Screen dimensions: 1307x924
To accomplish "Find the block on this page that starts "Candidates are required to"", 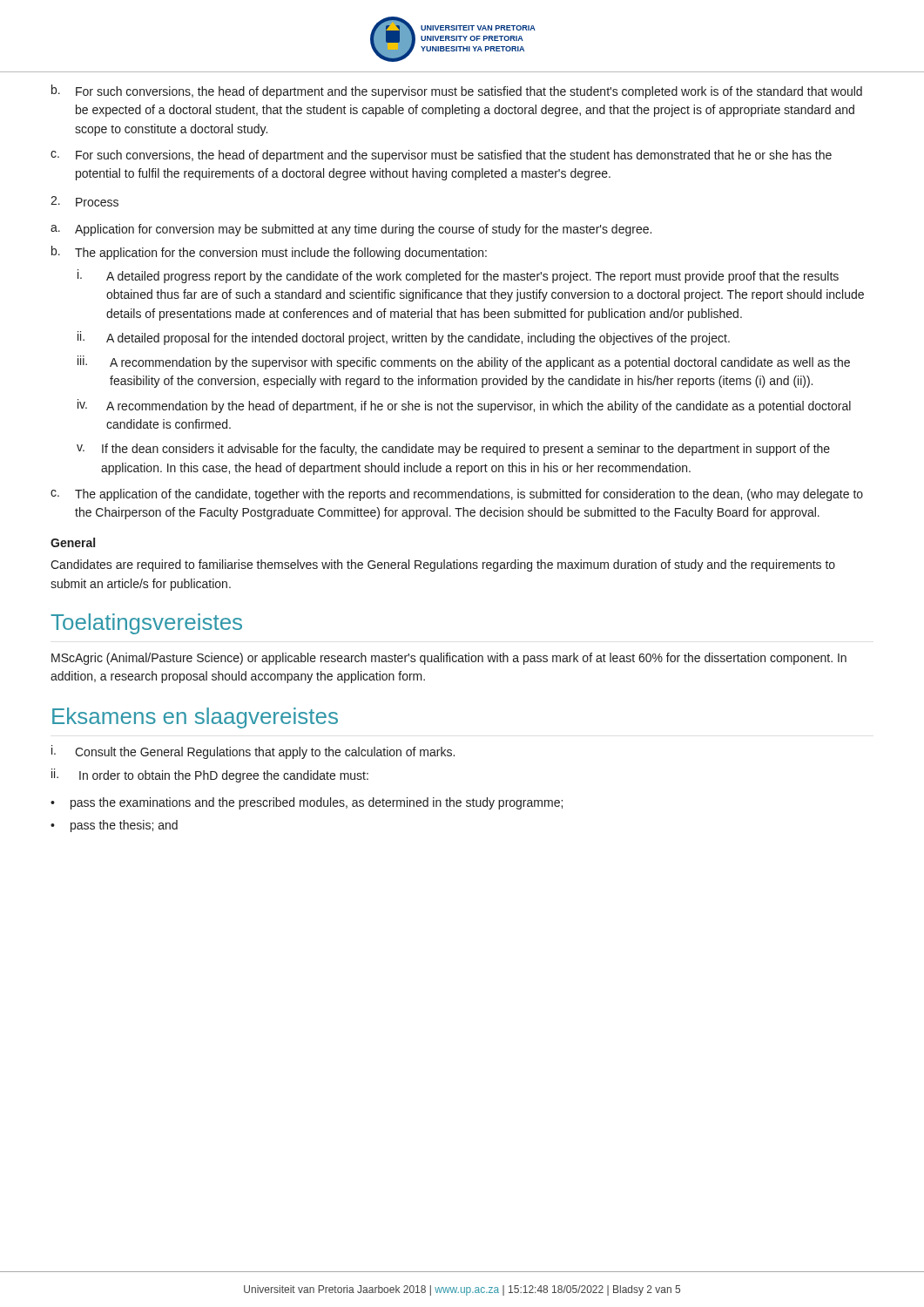I will pos(443,574).
